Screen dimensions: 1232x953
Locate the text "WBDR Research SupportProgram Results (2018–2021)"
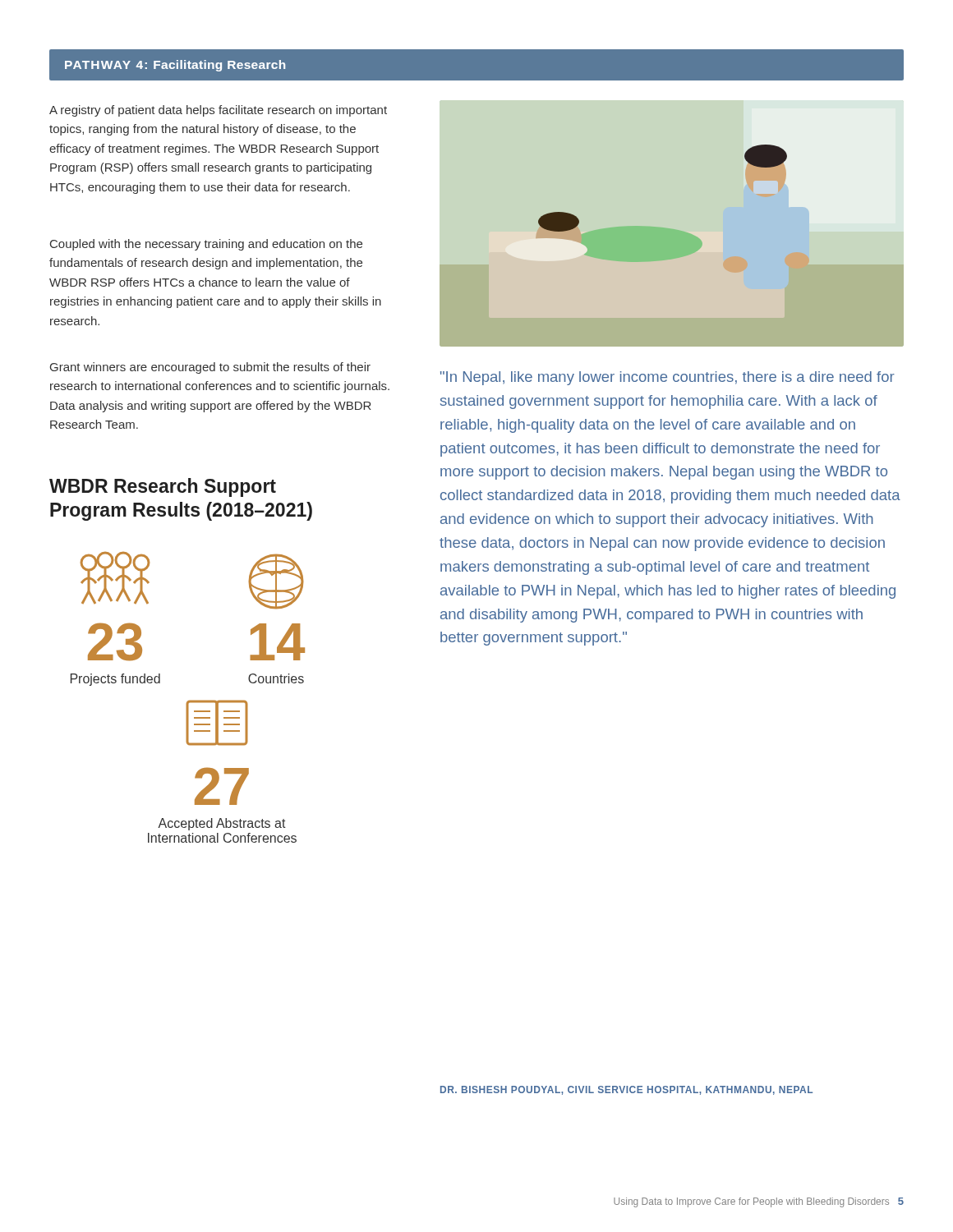[214, 498]
